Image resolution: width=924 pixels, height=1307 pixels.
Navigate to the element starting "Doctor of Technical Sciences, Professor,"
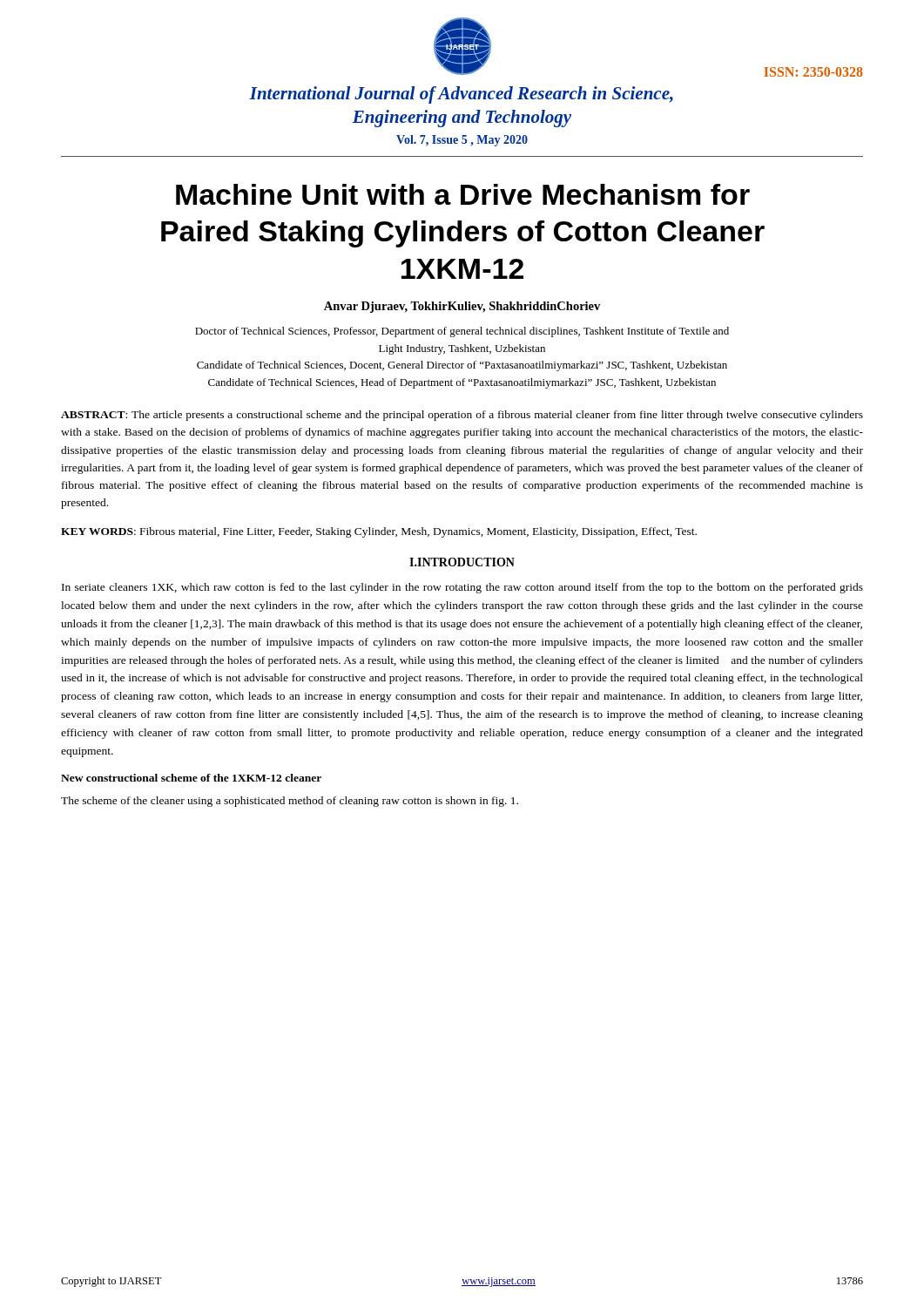click(462, 356)
